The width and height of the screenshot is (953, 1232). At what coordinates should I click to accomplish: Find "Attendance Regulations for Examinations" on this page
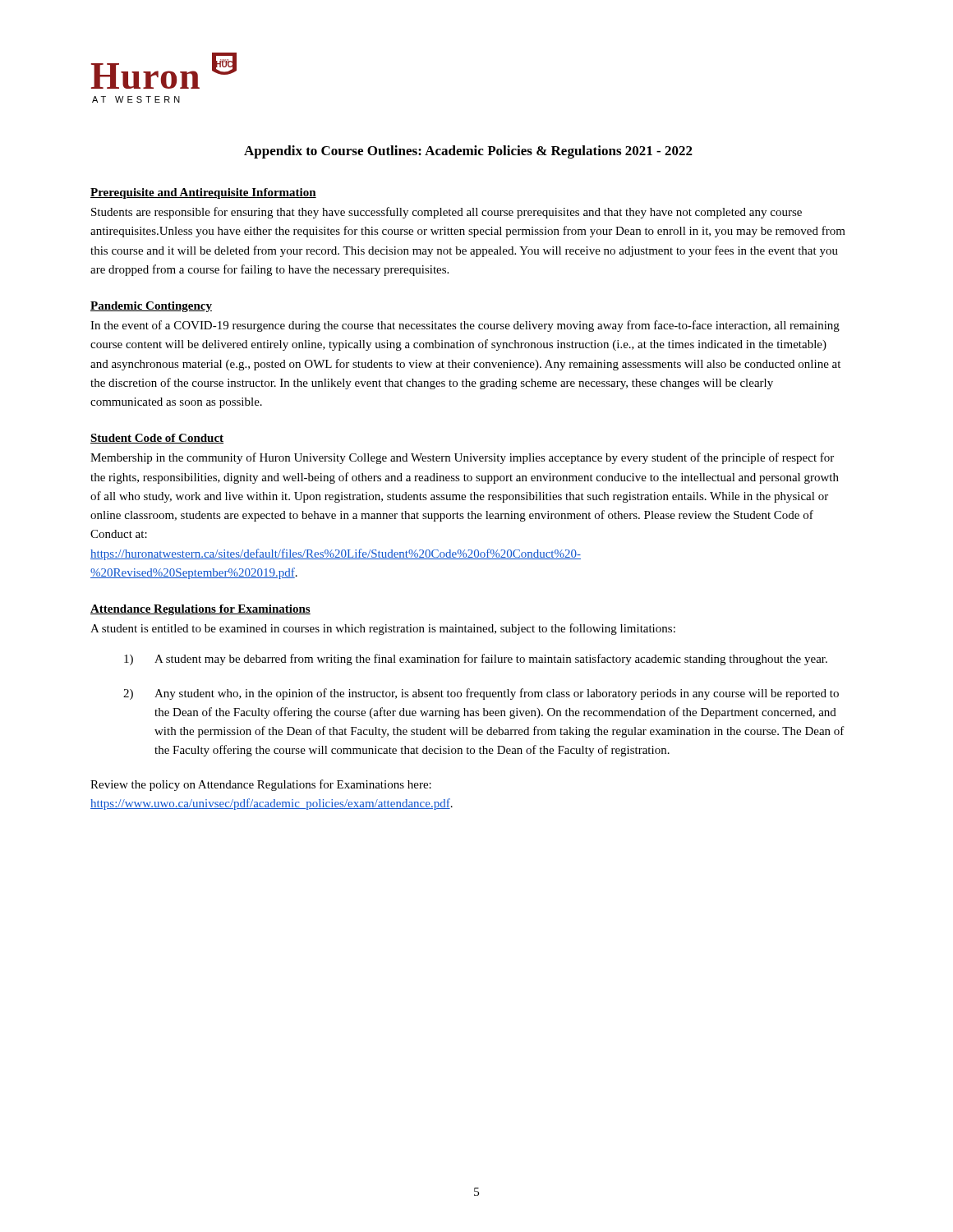click(200, 609)
